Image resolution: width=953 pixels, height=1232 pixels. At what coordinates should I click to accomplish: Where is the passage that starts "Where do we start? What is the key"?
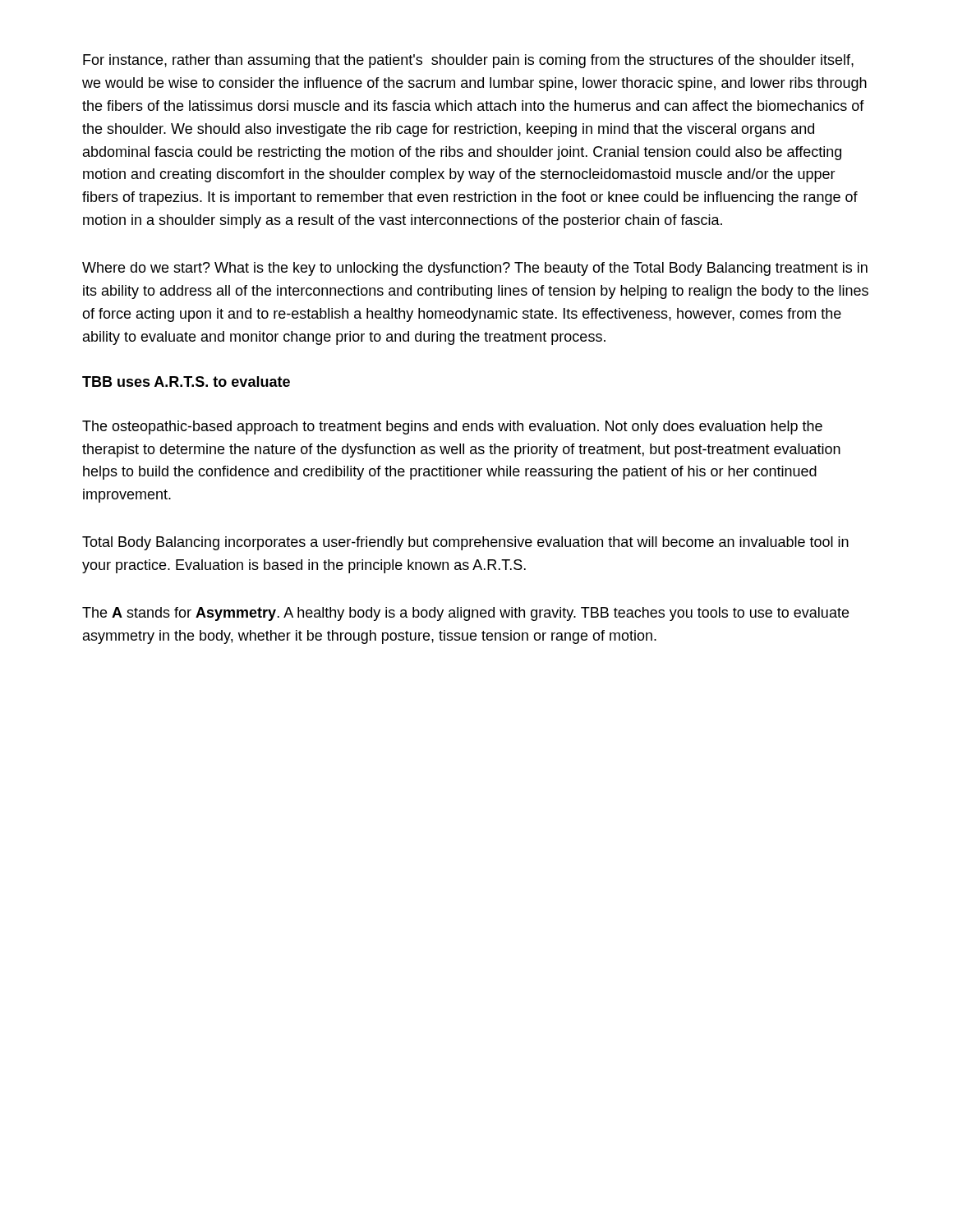pos(475,302)
